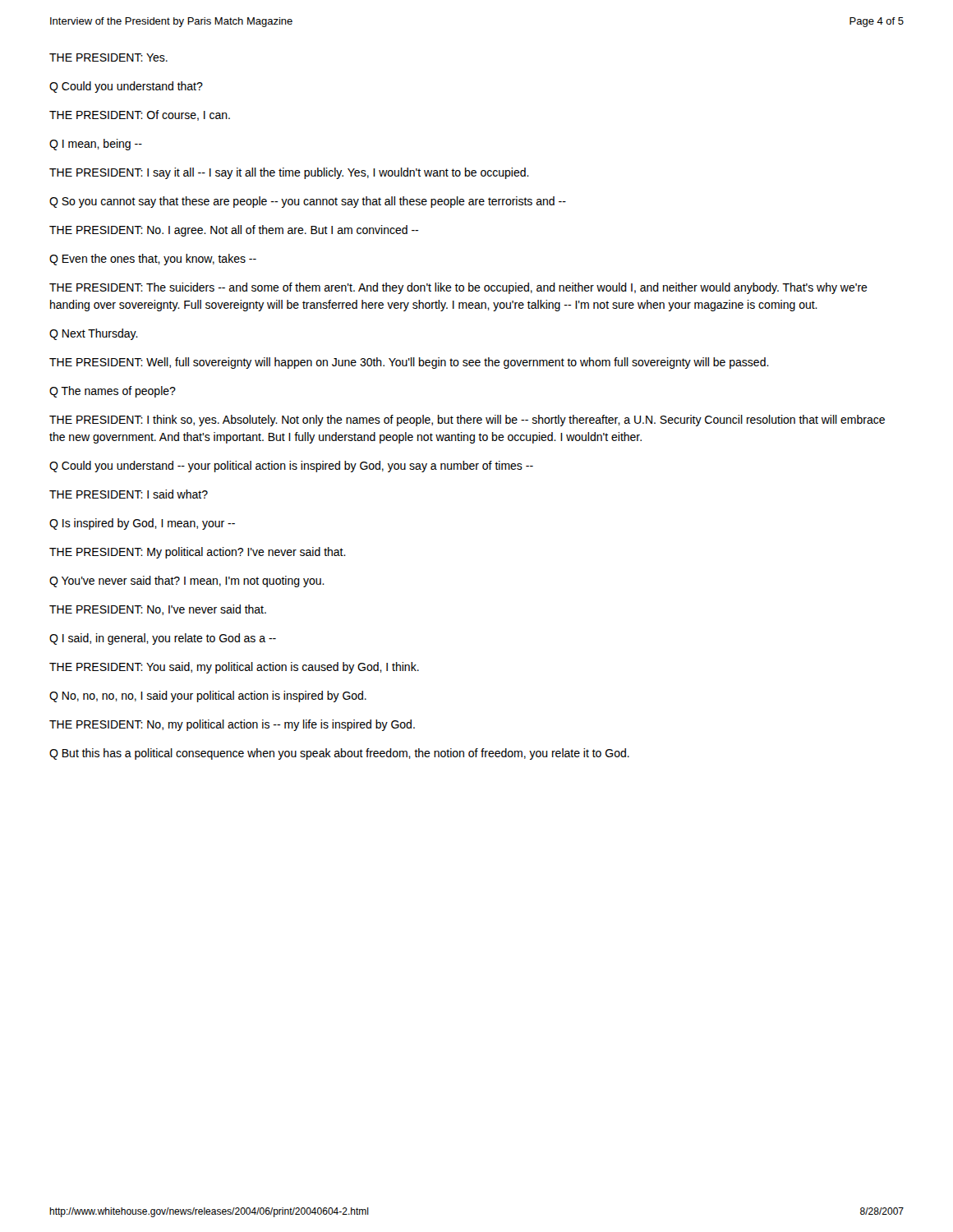Image resolution: width=953 pixels, height=1232 pixels.
Task: Click on the element starting "Q I mean, being --"
Action: coord(96,144)
